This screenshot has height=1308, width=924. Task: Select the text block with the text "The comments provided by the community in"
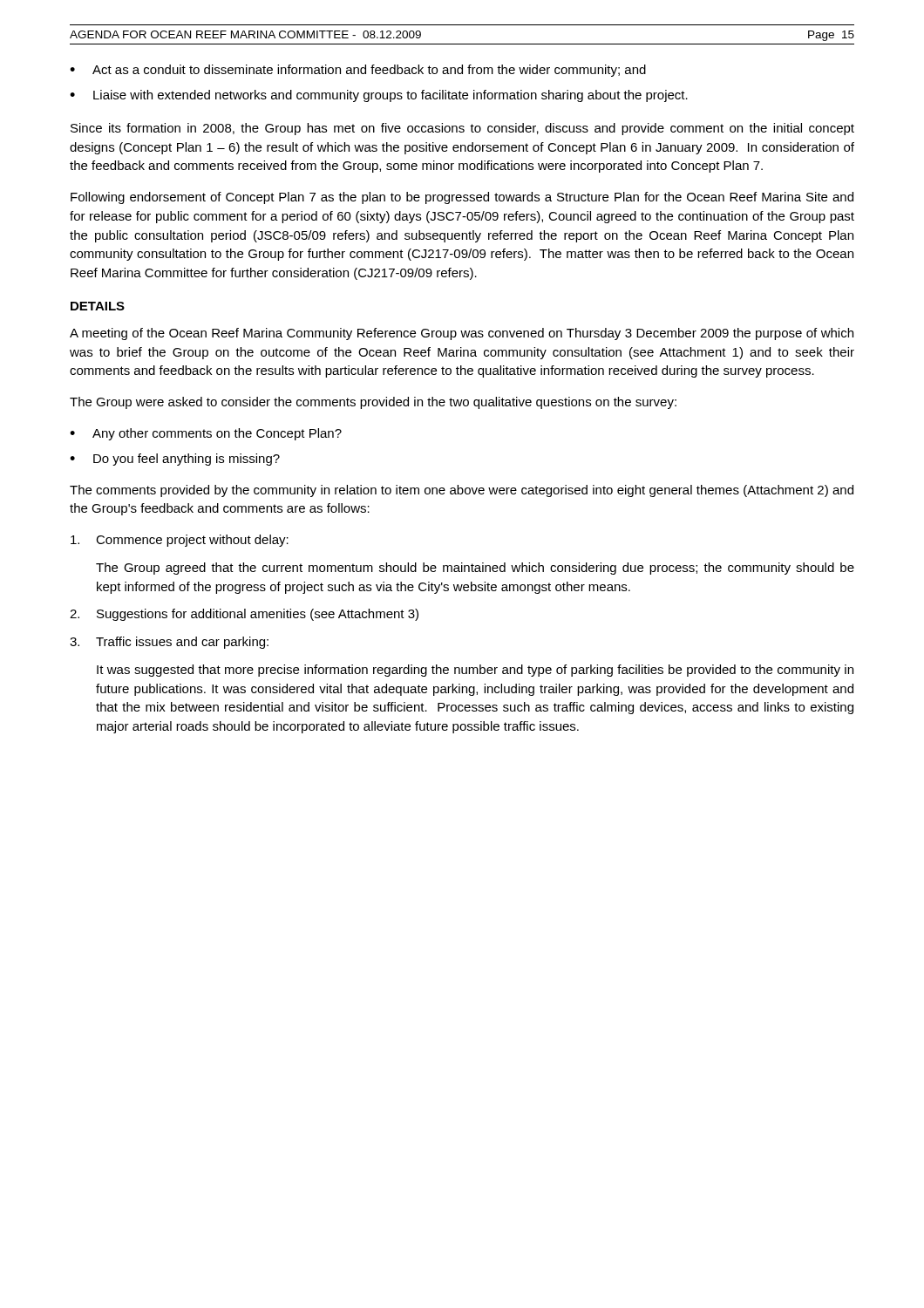[462, 499]
